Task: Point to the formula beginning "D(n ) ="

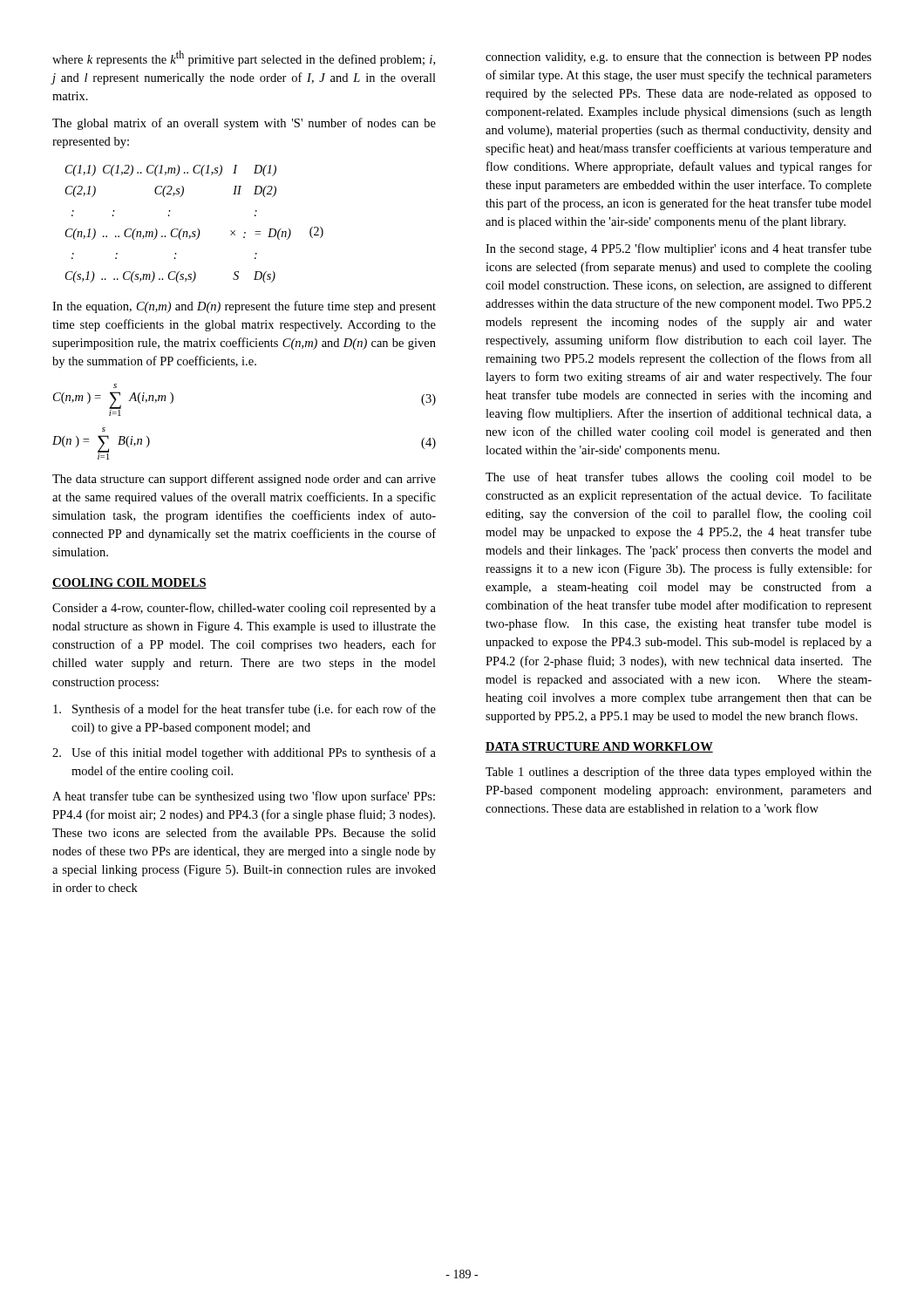Action: (x=104, y=429)
